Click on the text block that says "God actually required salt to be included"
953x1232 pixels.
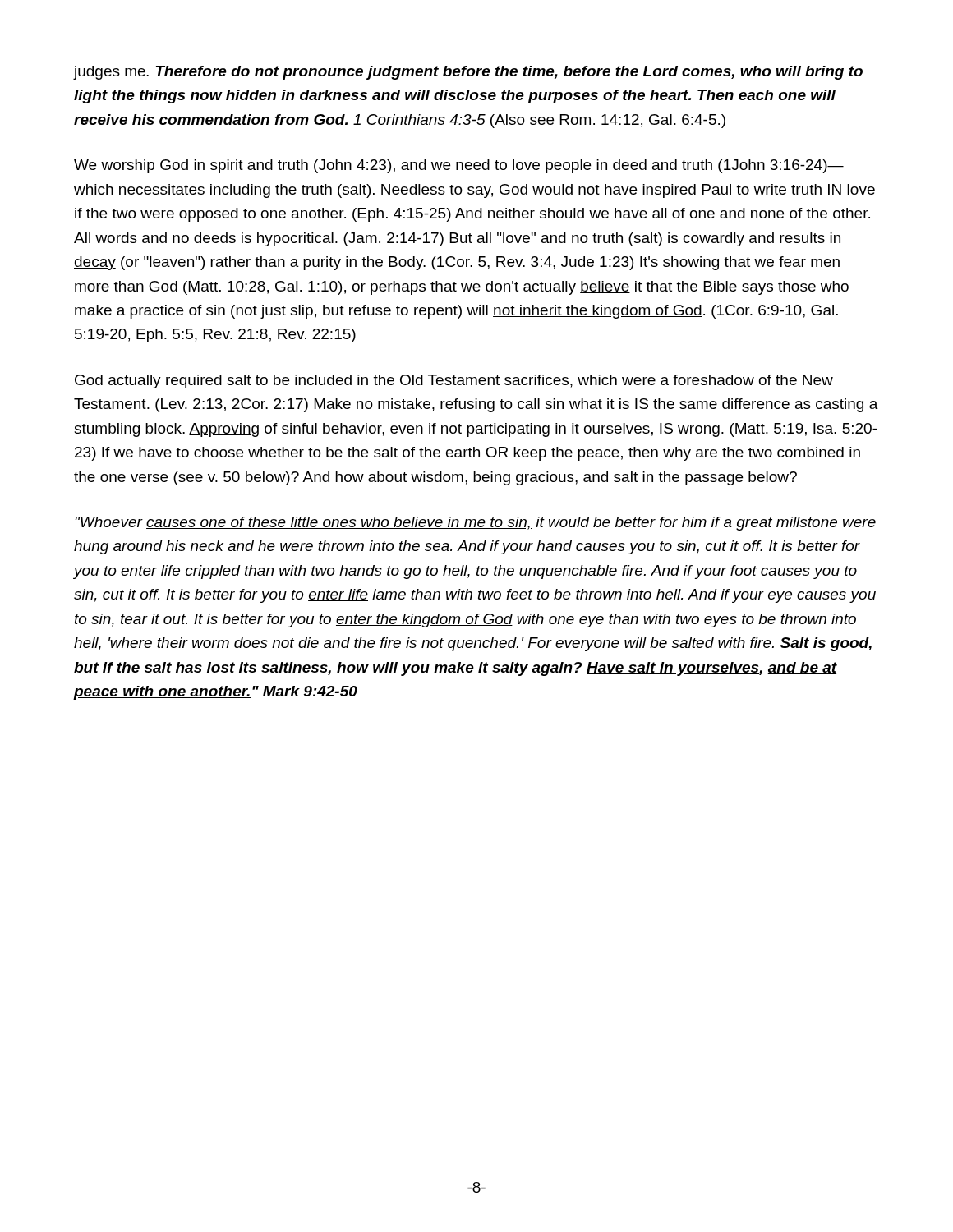point(476,428)
